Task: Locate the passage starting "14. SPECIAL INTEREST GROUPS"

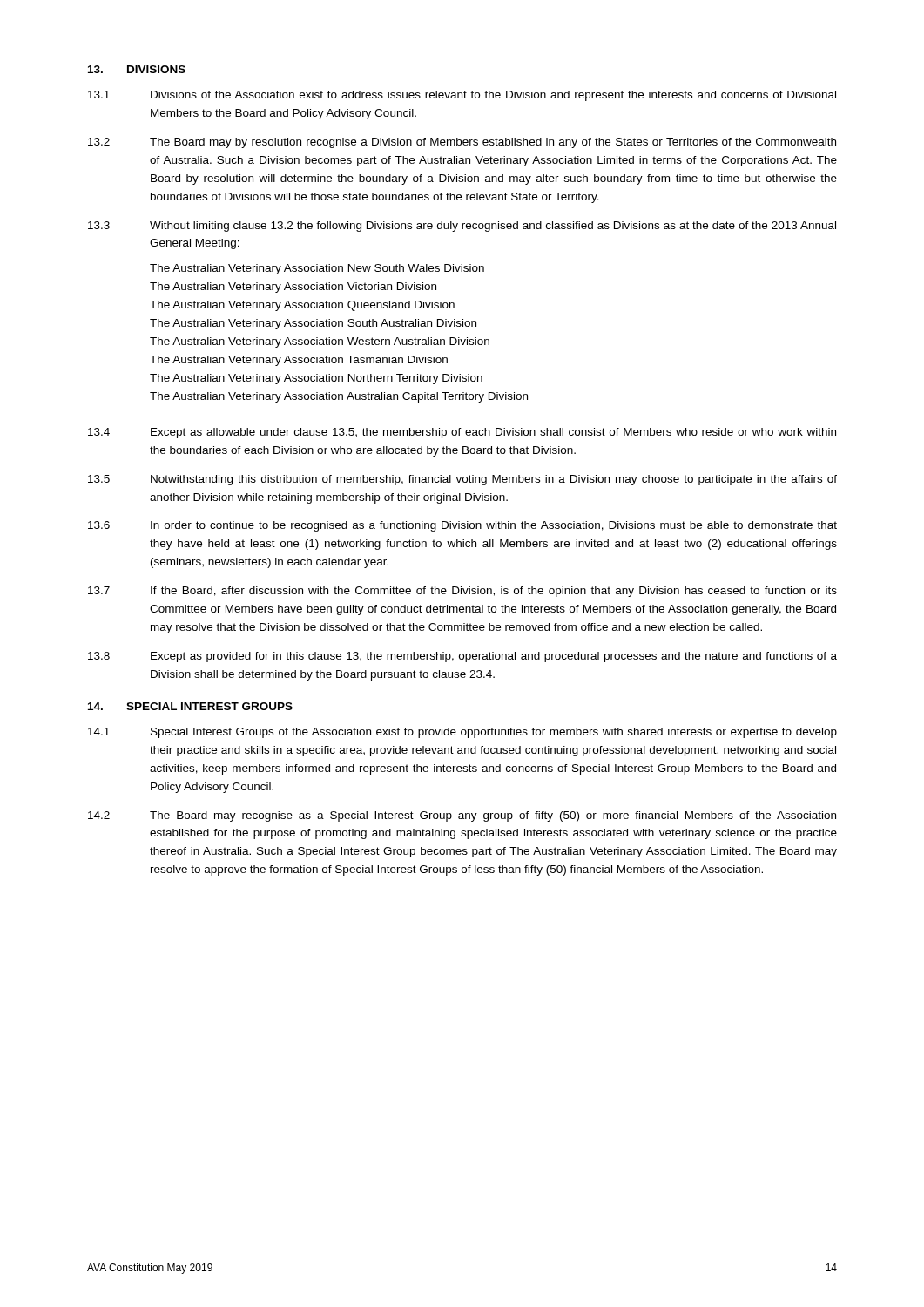Action: [190, 706]
